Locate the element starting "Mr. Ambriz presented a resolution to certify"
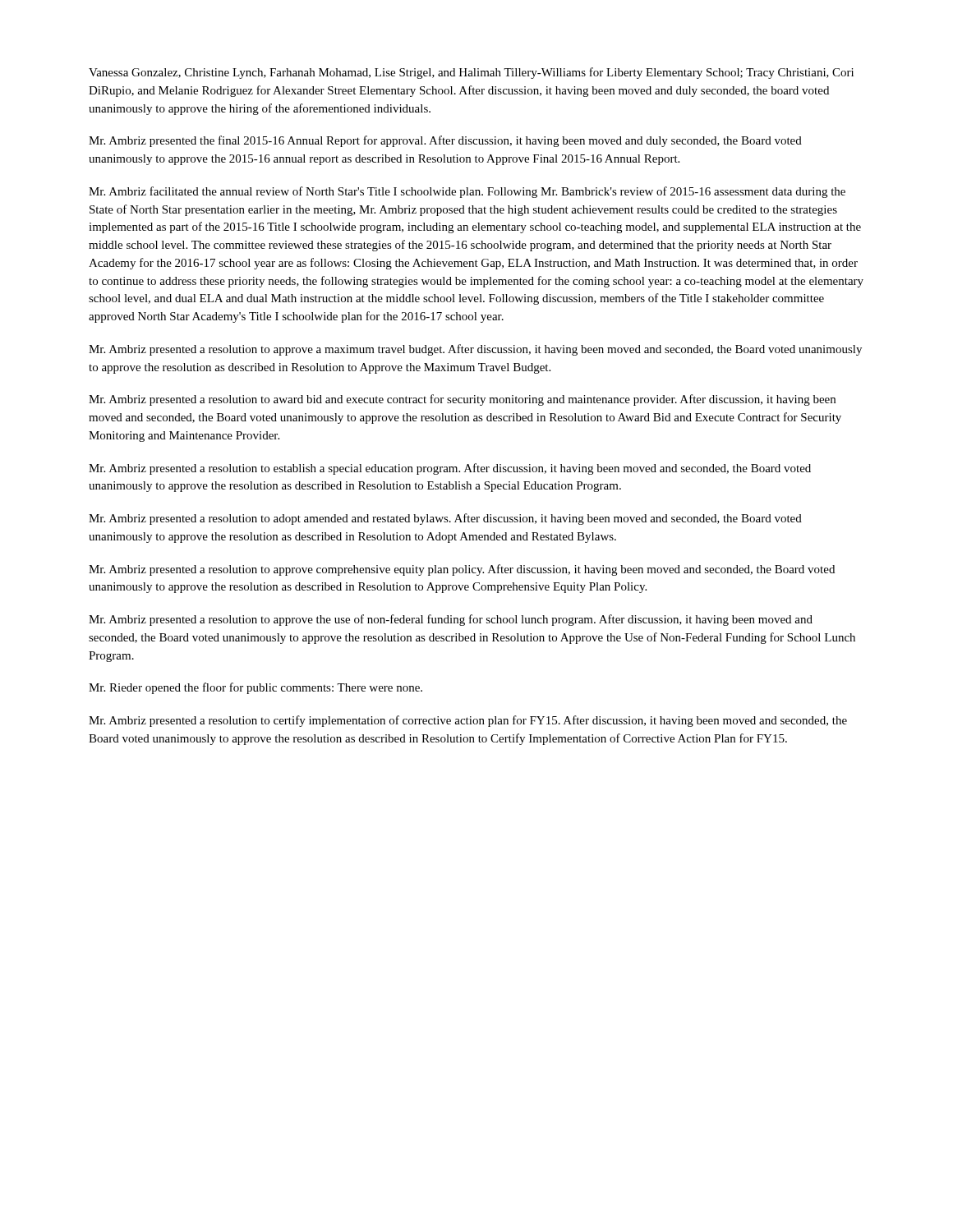953x1232 pixels. pos(468,729)
